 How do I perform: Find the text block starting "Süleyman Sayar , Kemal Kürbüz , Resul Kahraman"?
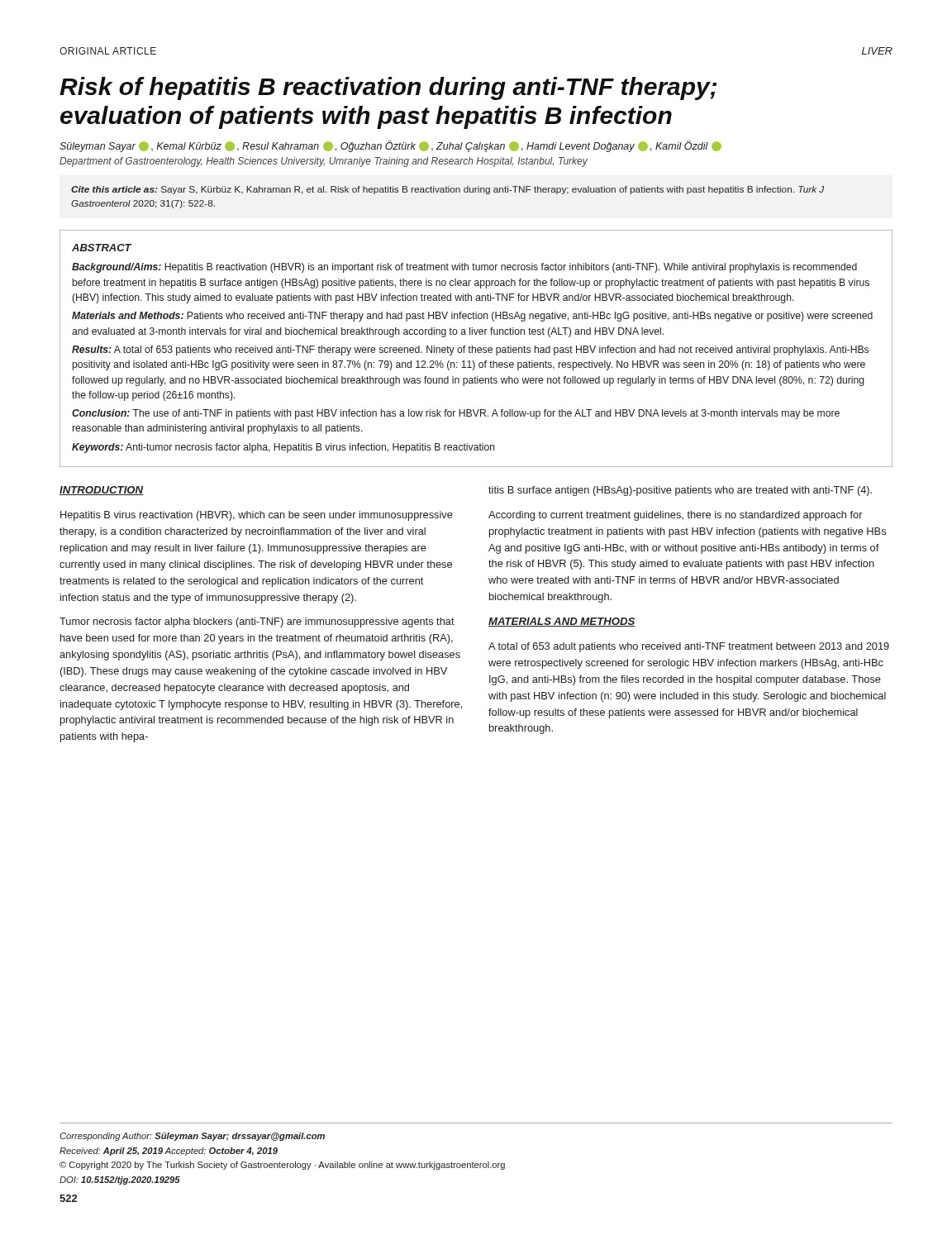390,146
